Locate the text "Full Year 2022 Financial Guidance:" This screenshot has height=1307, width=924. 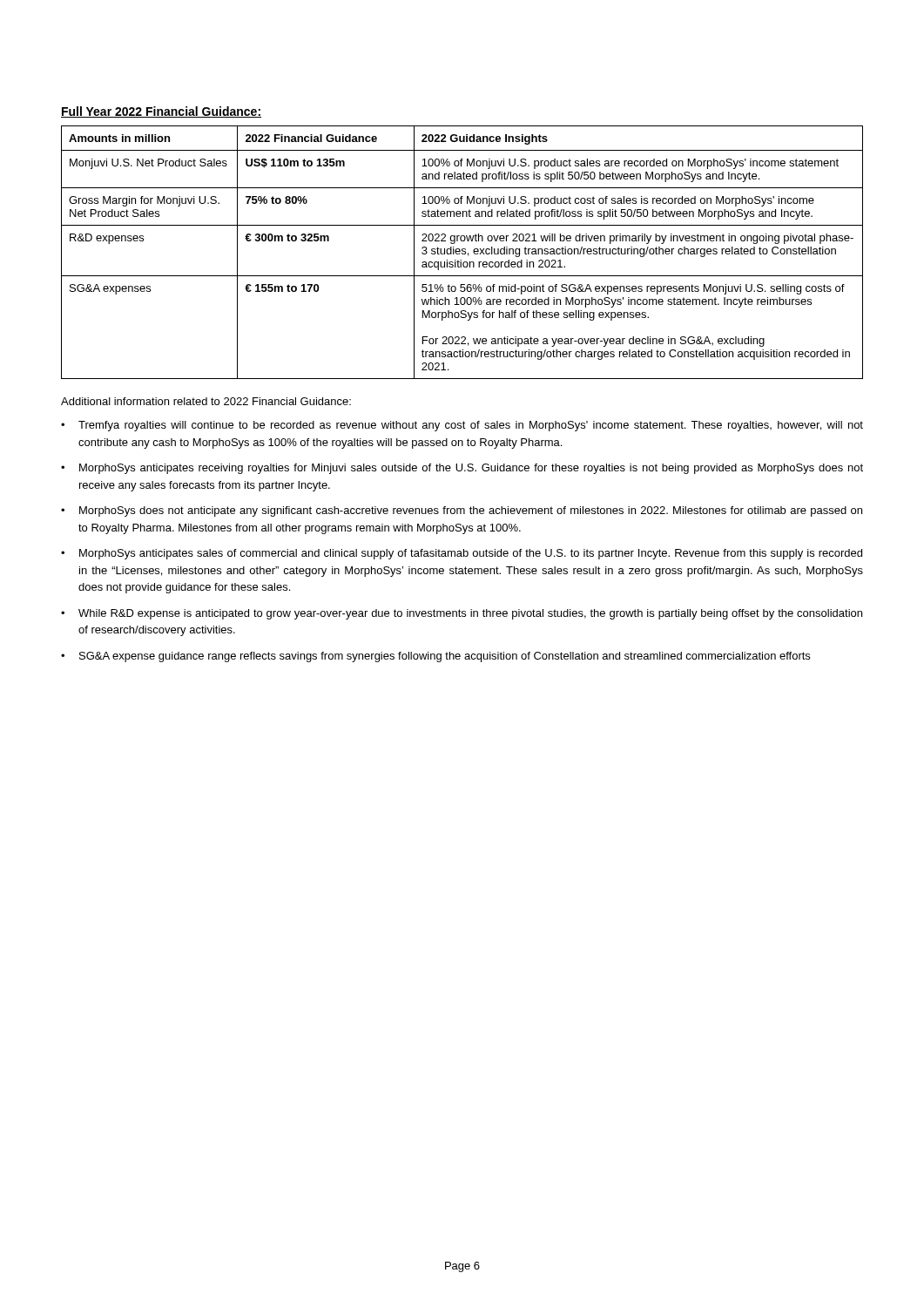(161, 112)
